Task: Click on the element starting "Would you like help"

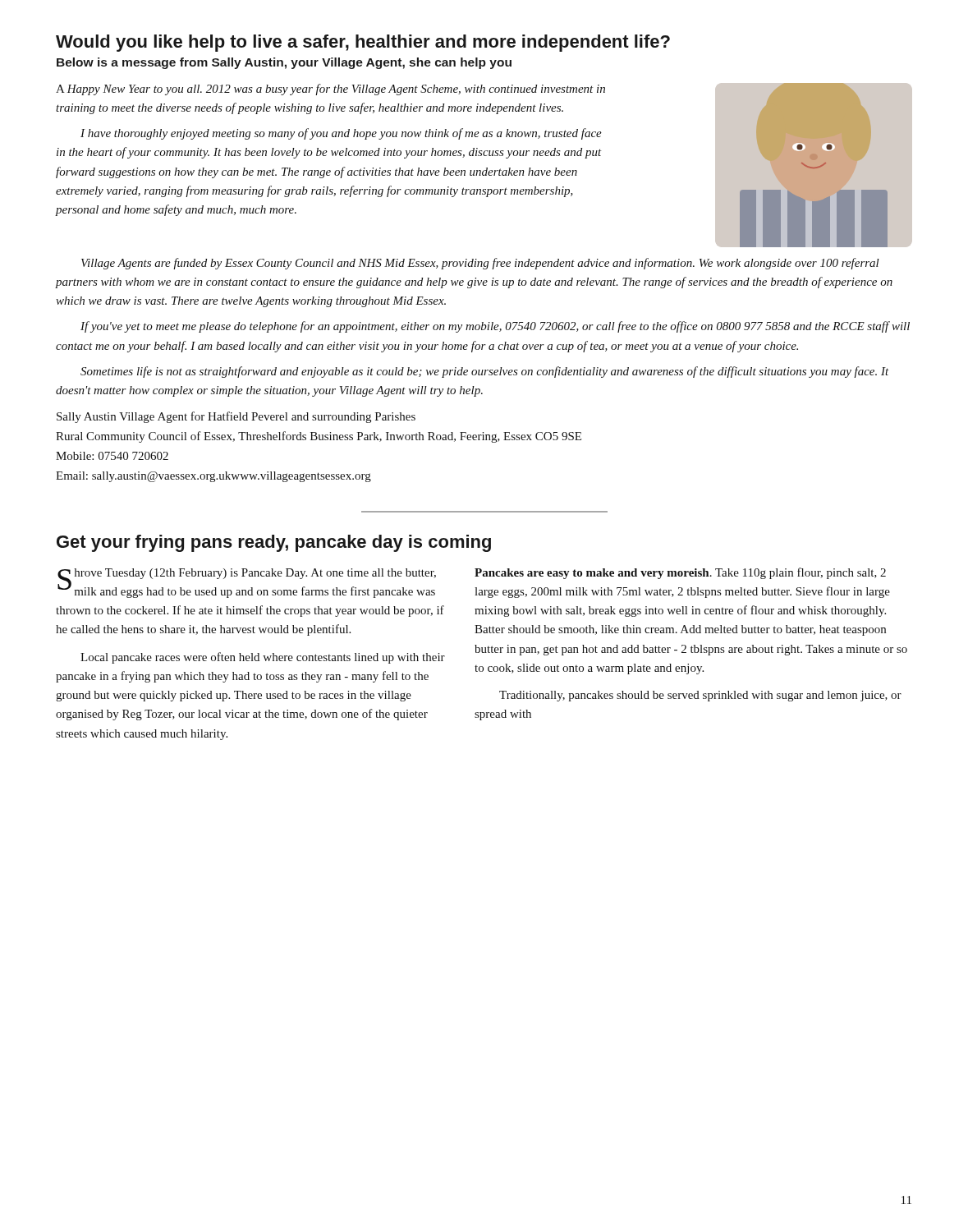Action: [363, 41]
